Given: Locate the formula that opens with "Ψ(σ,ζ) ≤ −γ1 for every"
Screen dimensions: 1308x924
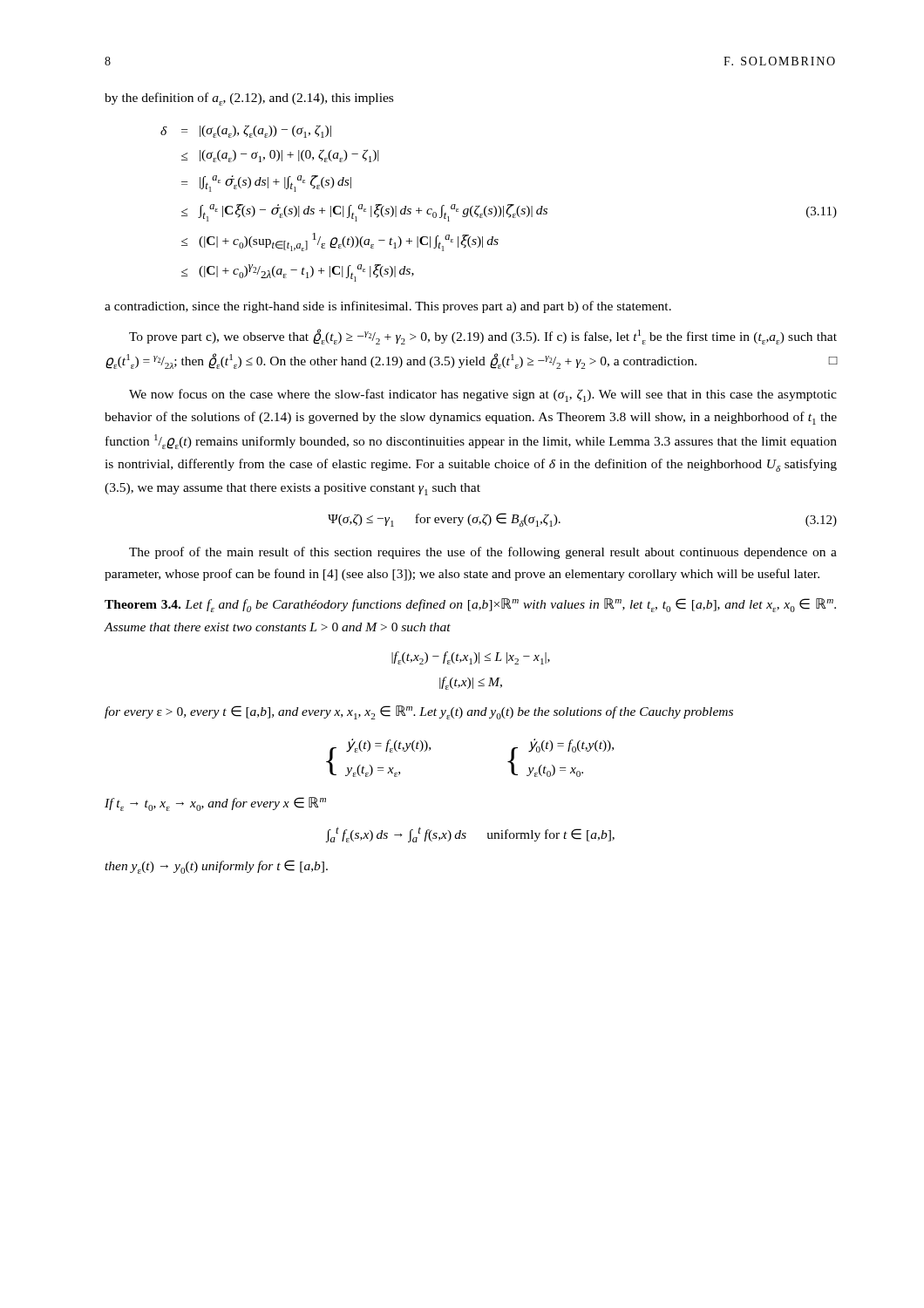Looking at the screenshot, I should point(471,520).
